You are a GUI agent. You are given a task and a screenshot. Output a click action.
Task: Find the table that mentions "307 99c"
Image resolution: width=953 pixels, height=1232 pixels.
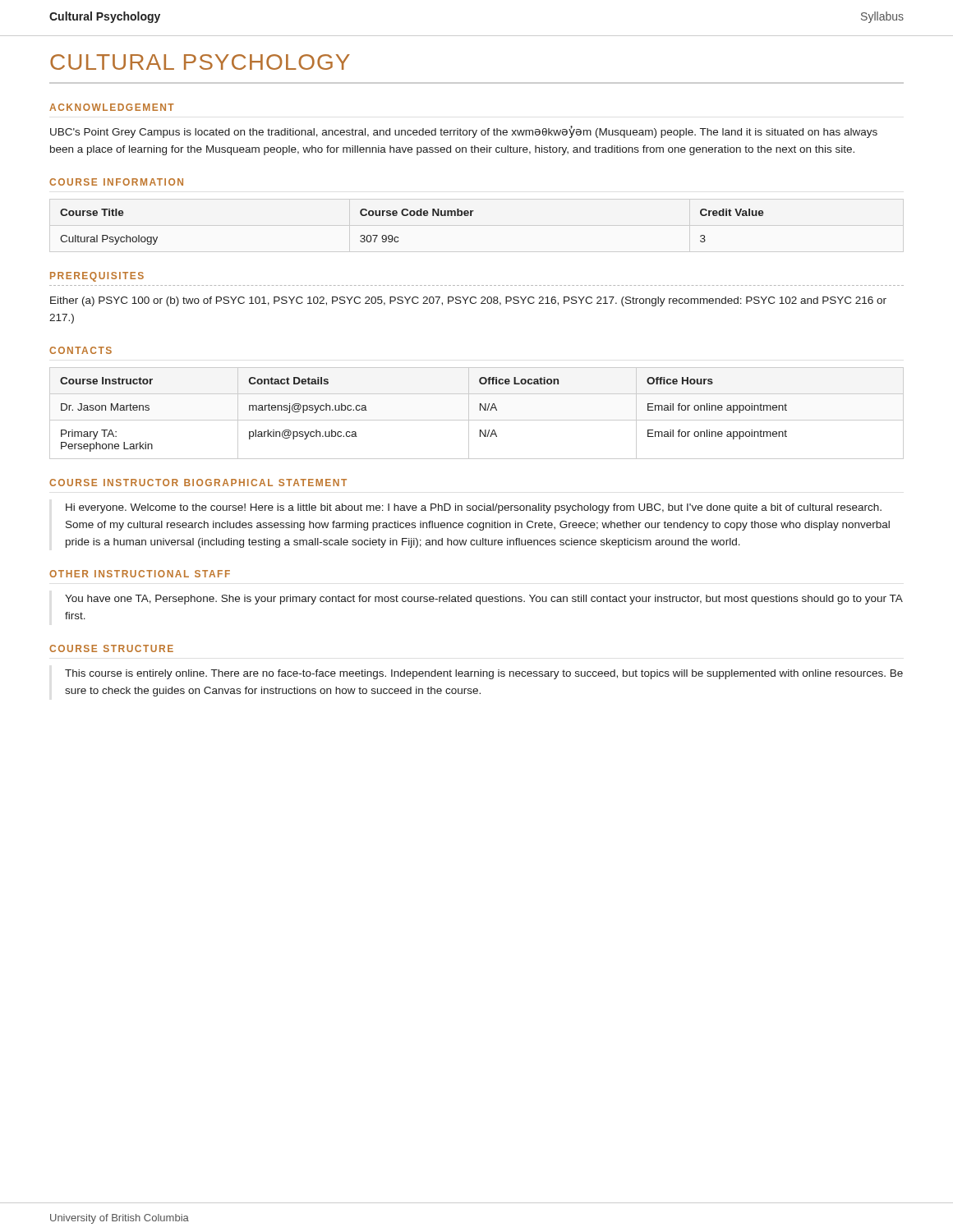click(476, 225)
